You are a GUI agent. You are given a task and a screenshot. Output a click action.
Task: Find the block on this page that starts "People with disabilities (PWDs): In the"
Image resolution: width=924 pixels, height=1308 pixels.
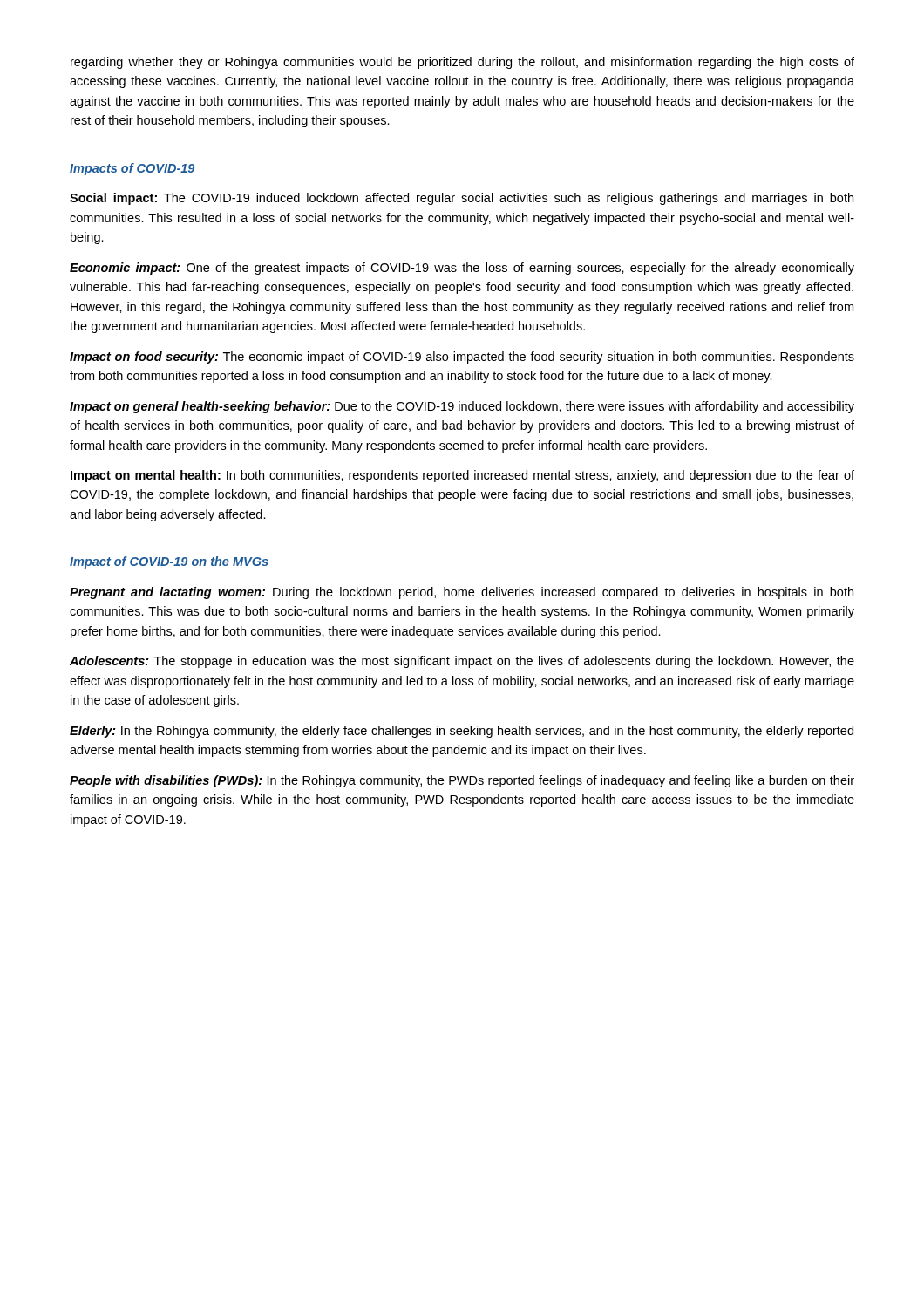(x=462, y=800)
